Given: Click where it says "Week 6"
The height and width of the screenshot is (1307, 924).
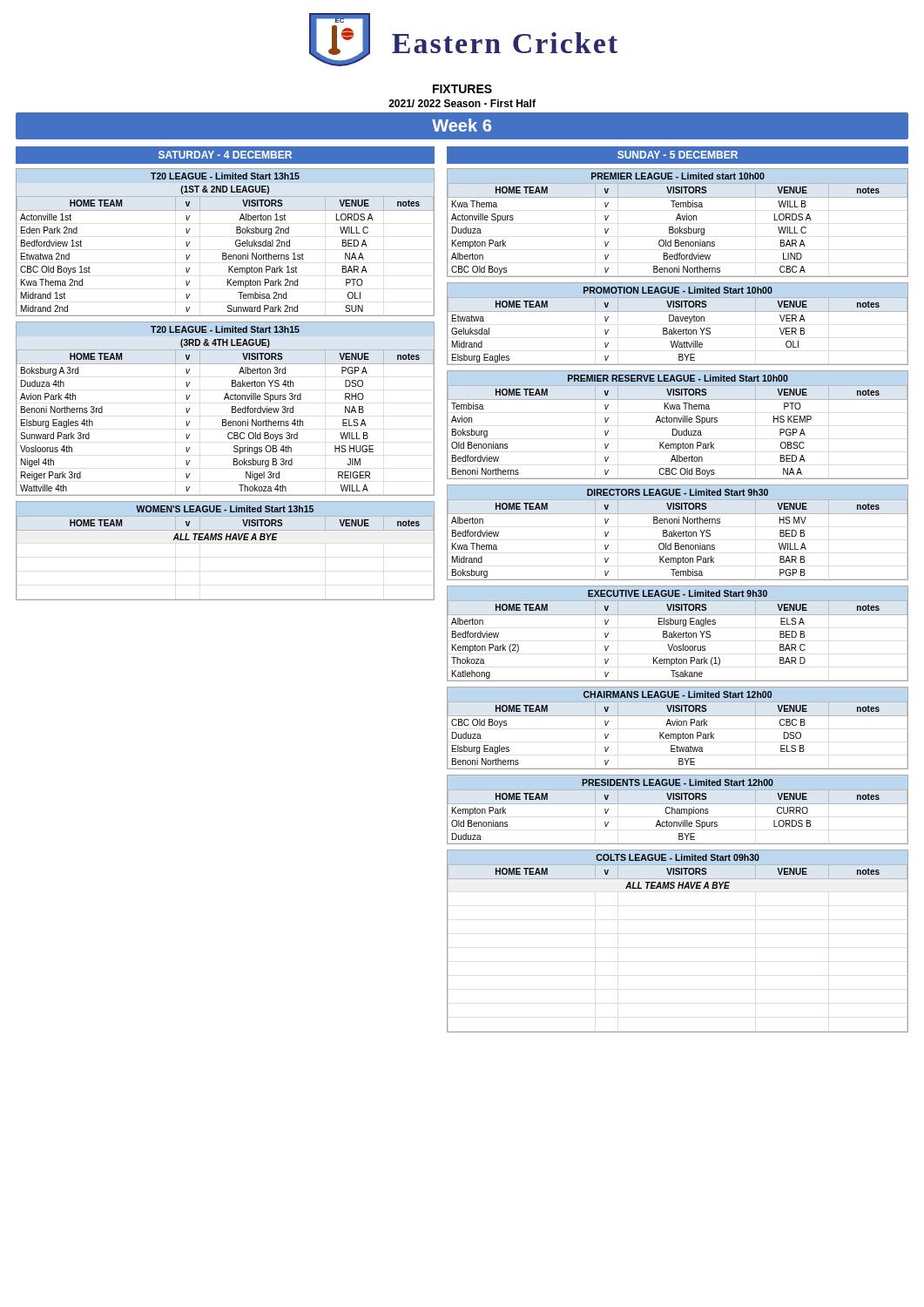Looking at the screenshot, I should 462,125.
